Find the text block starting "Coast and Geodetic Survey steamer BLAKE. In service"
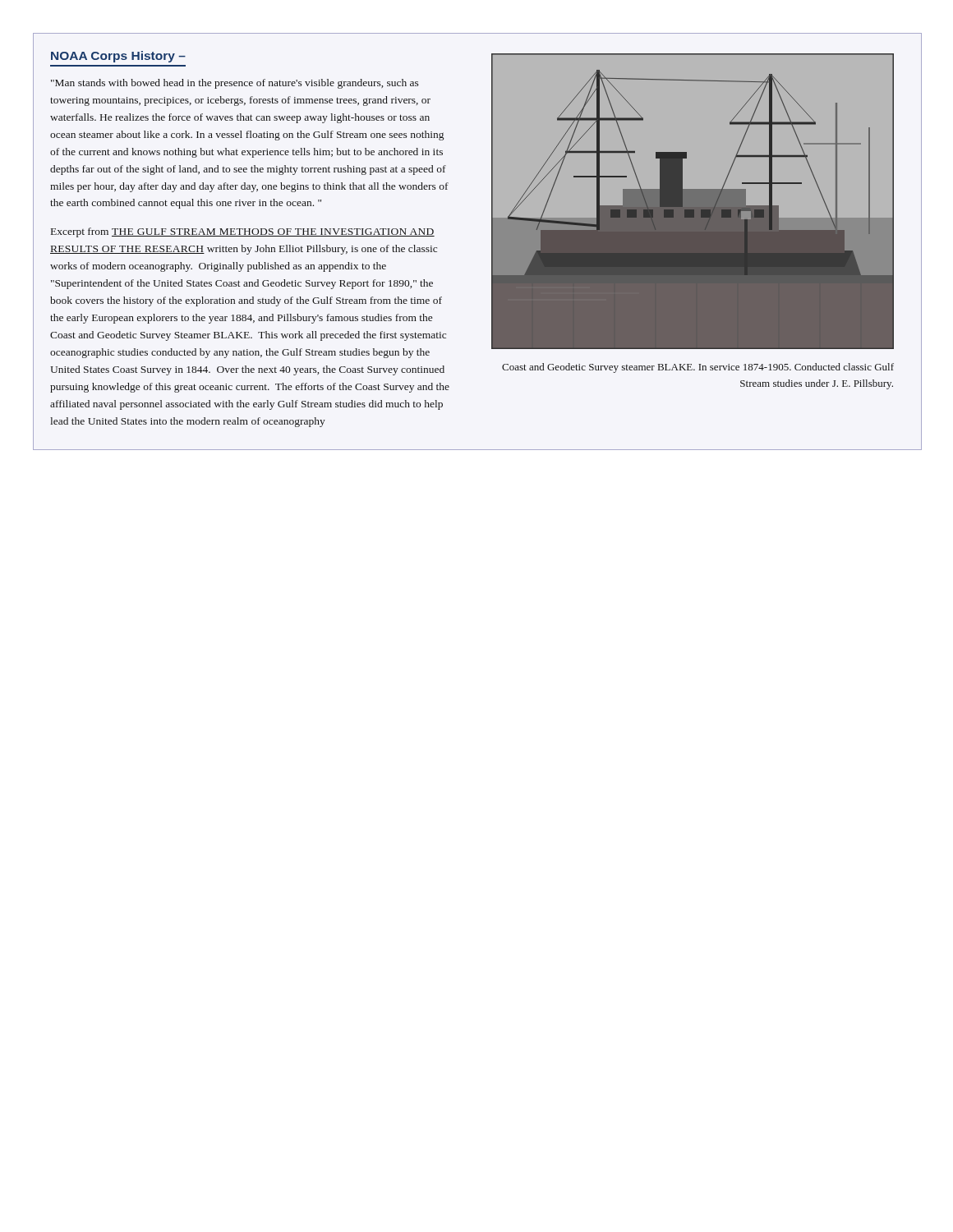Image resolution: width=953 pixels, height=1232 pixels. pyautogui.click(x=693, y=375)
